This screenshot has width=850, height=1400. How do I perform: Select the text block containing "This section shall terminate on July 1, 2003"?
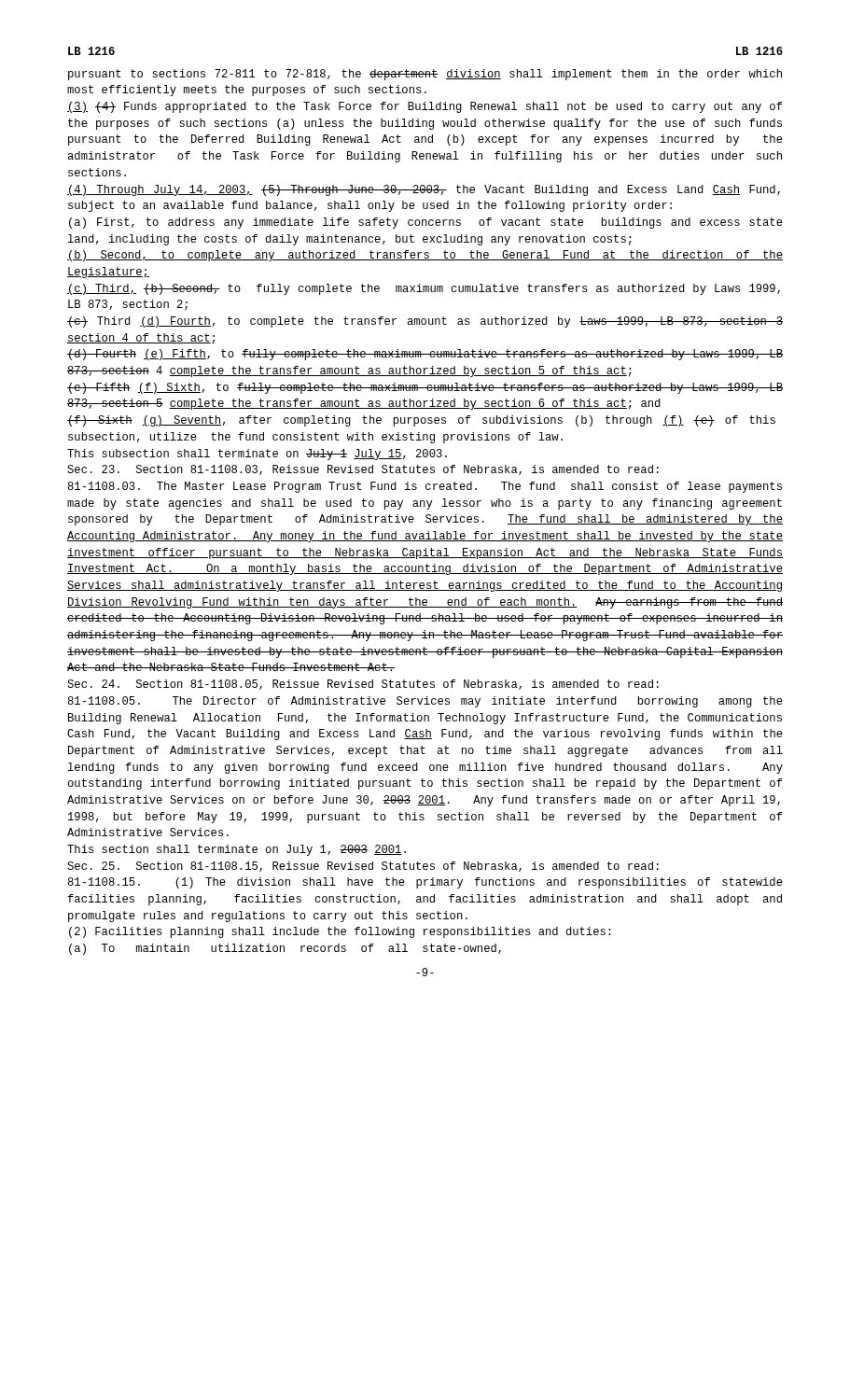click(238, 850)
